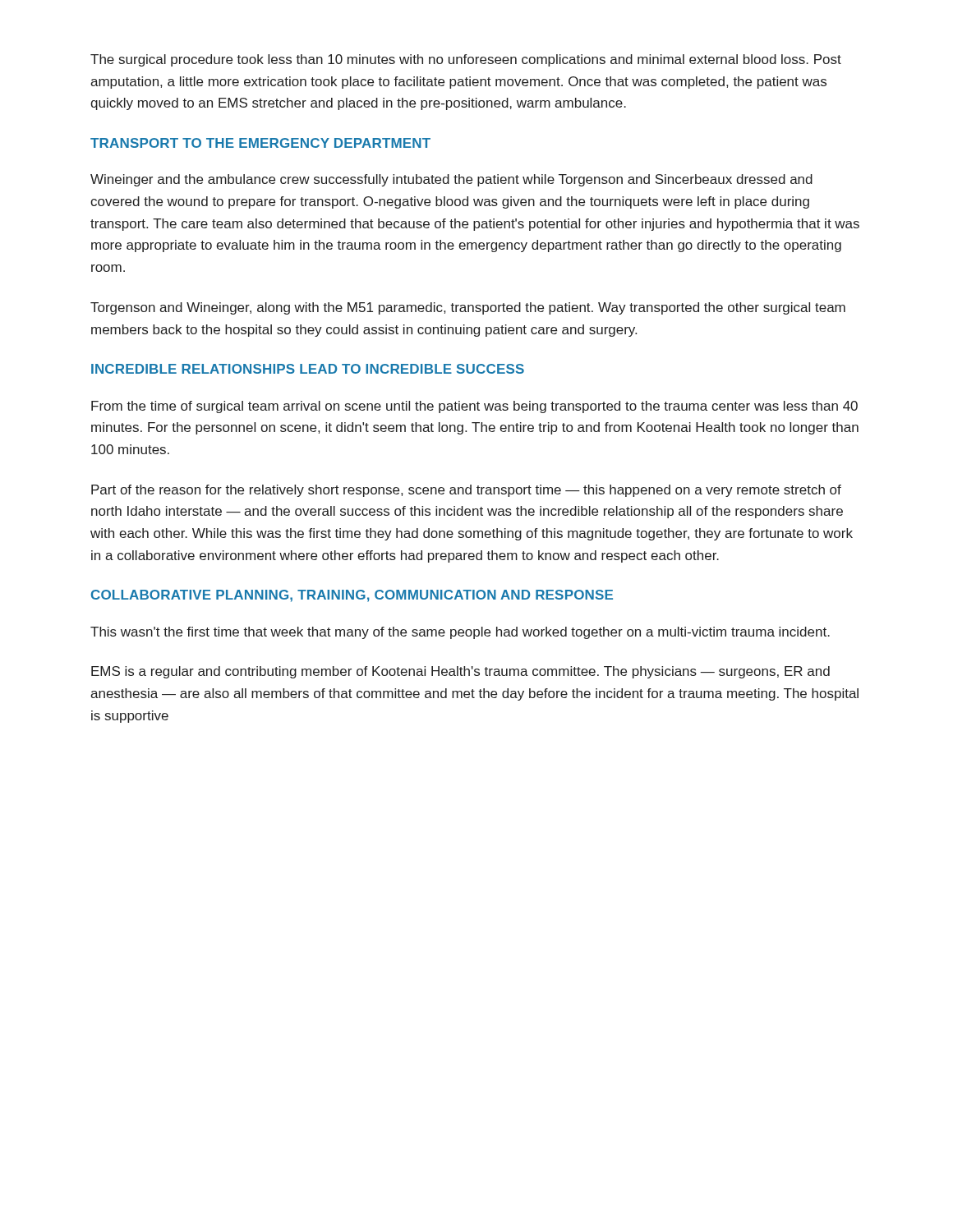Locate the text block that reads "From the time of surgical team arrival"

click(x=476, y=428)
